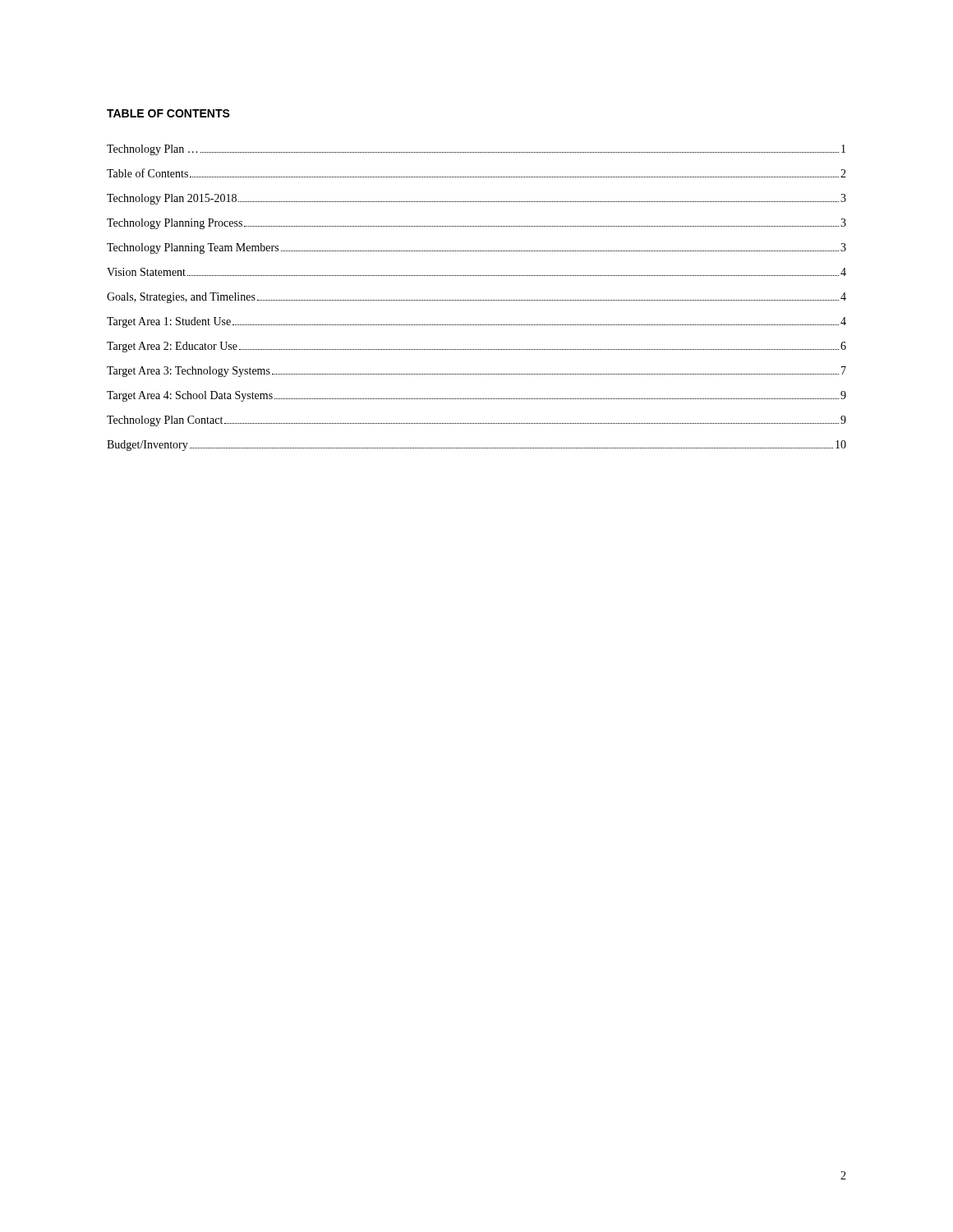Point to "Technology Plan 2015-2018 3"
Viewport: 953px width, 1232px height.
(x=476, y=199)
